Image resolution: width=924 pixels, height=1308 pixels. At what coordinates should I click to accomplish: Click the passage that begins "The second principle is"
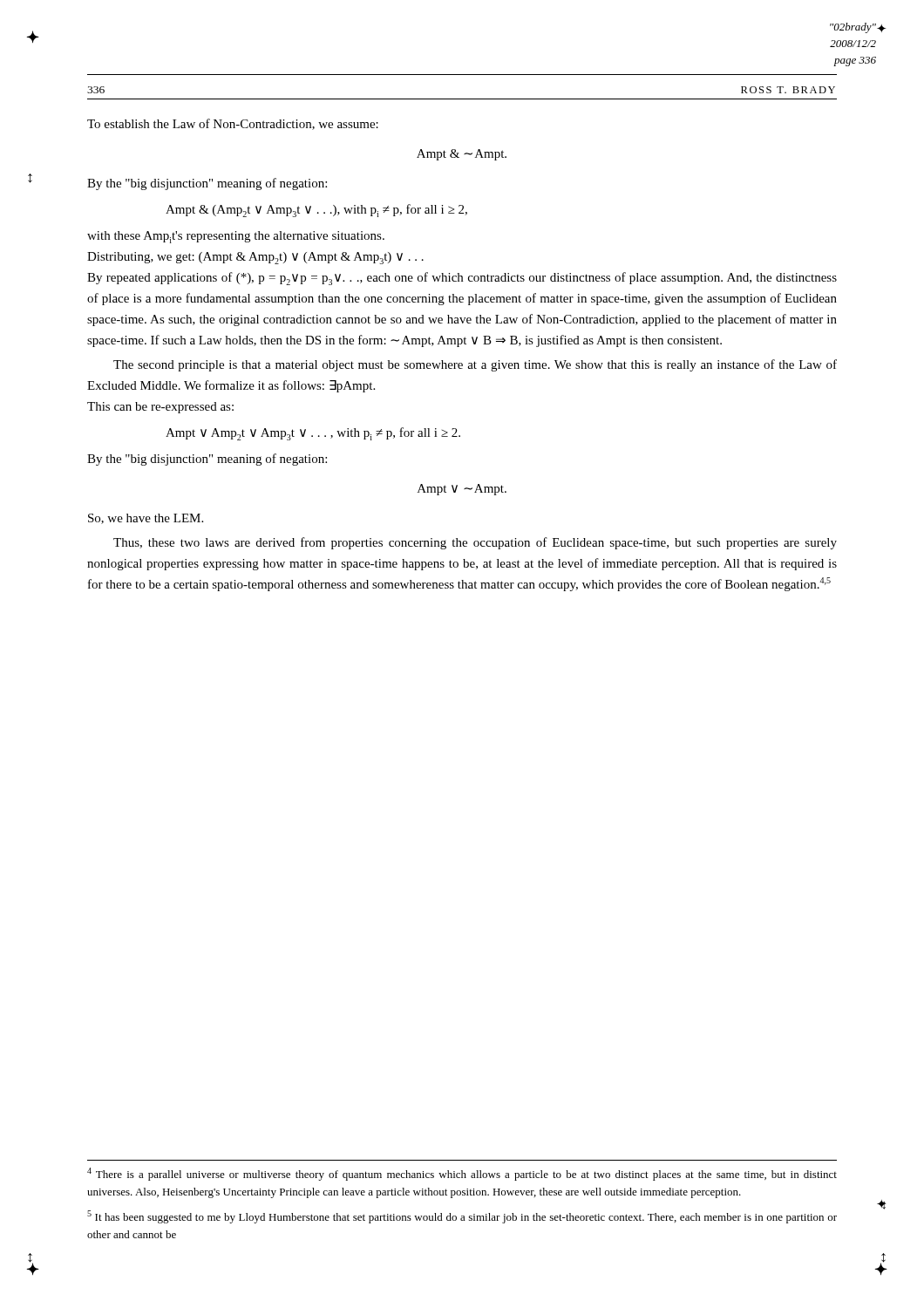click(475, 365)
